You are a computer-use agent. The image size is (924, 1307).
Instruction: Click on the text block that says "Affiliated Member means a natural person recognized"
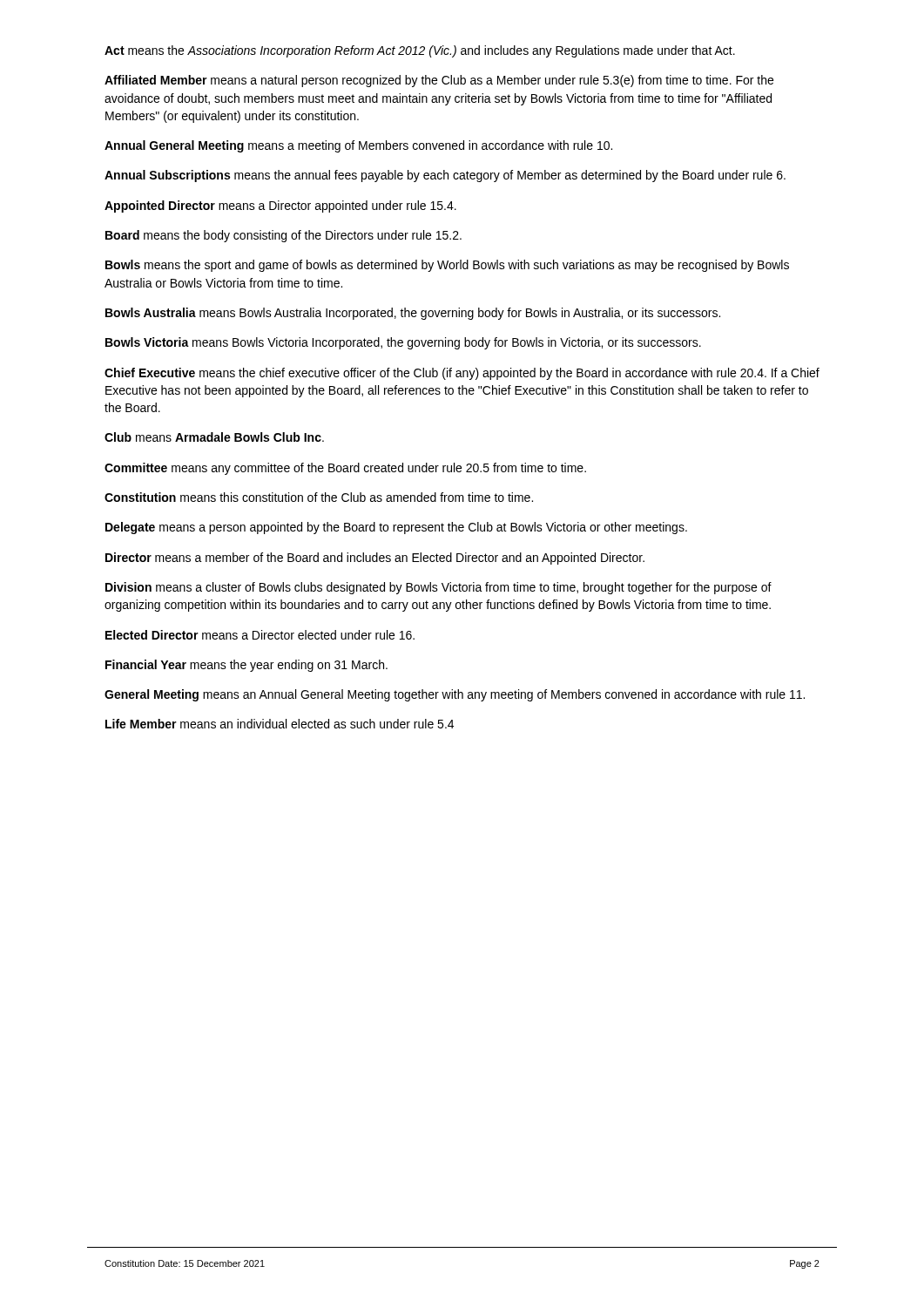tap(439, 98)
